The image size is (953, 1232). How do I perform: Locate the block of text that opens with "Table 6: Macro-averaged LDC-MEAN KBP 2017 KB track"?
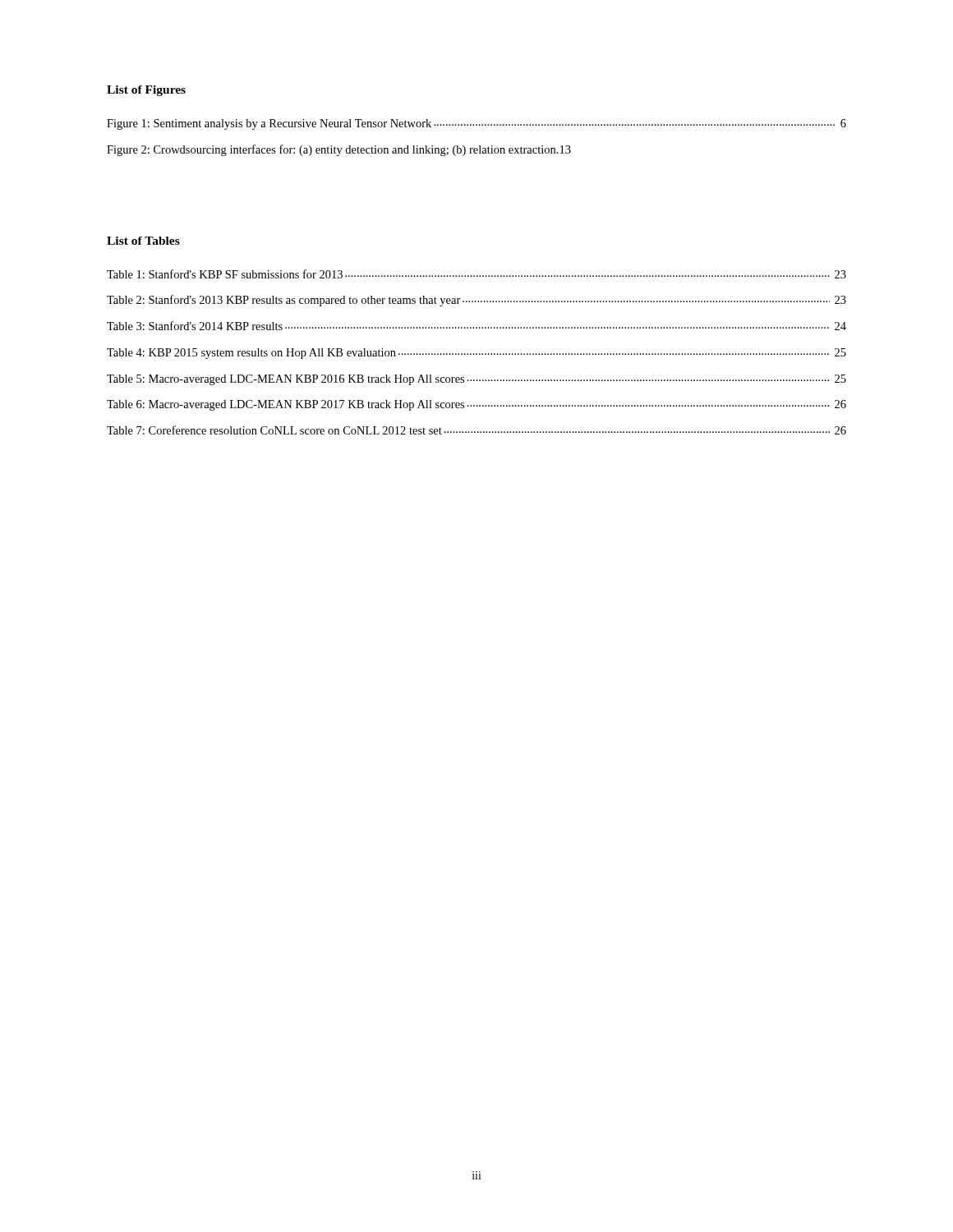(x=476, y=405)
